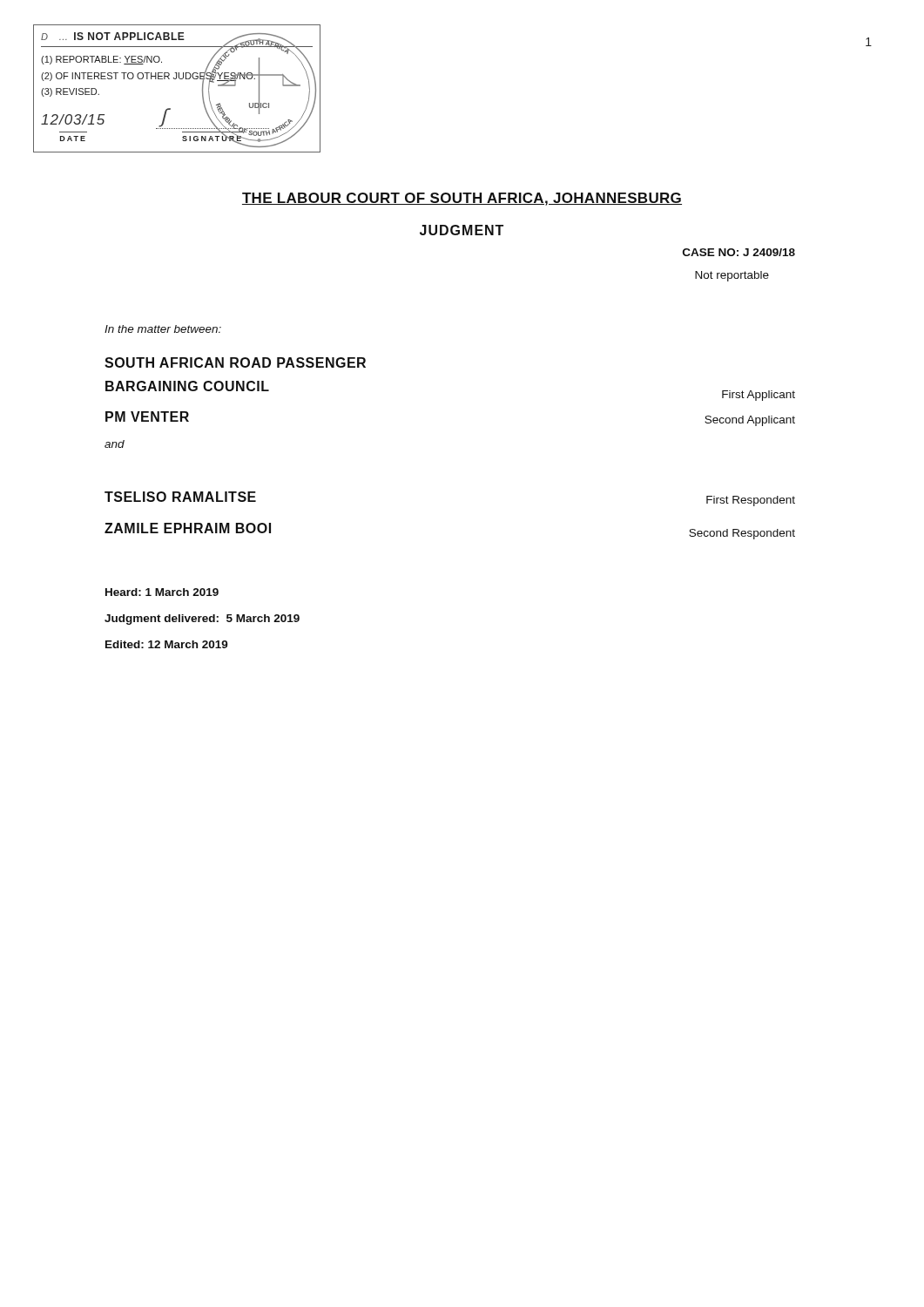
Task: Locate the text block with the text "Heard: 1 March"
Action: point(162,592)
